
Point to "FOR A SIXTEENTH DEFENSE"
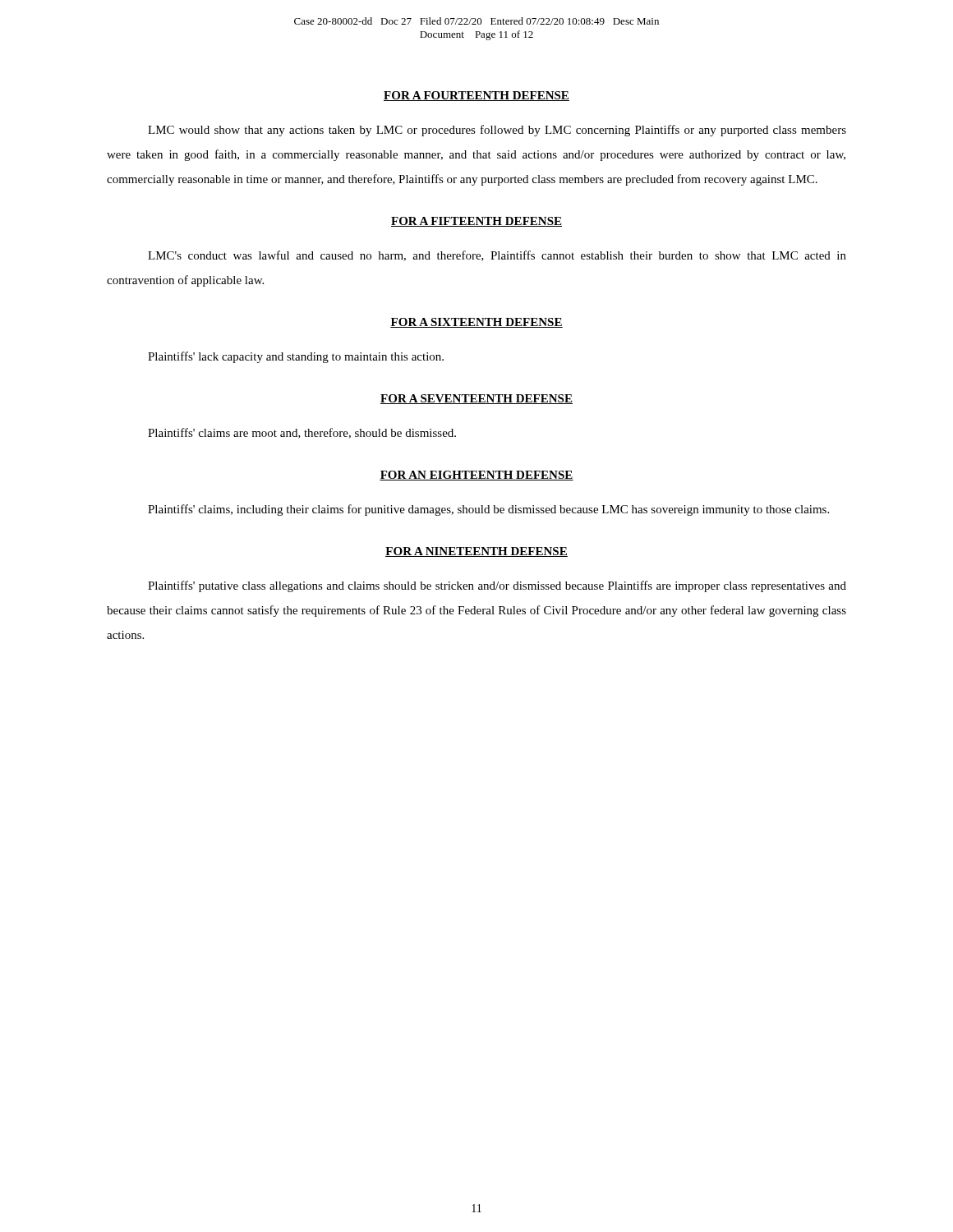click(476, 322)
